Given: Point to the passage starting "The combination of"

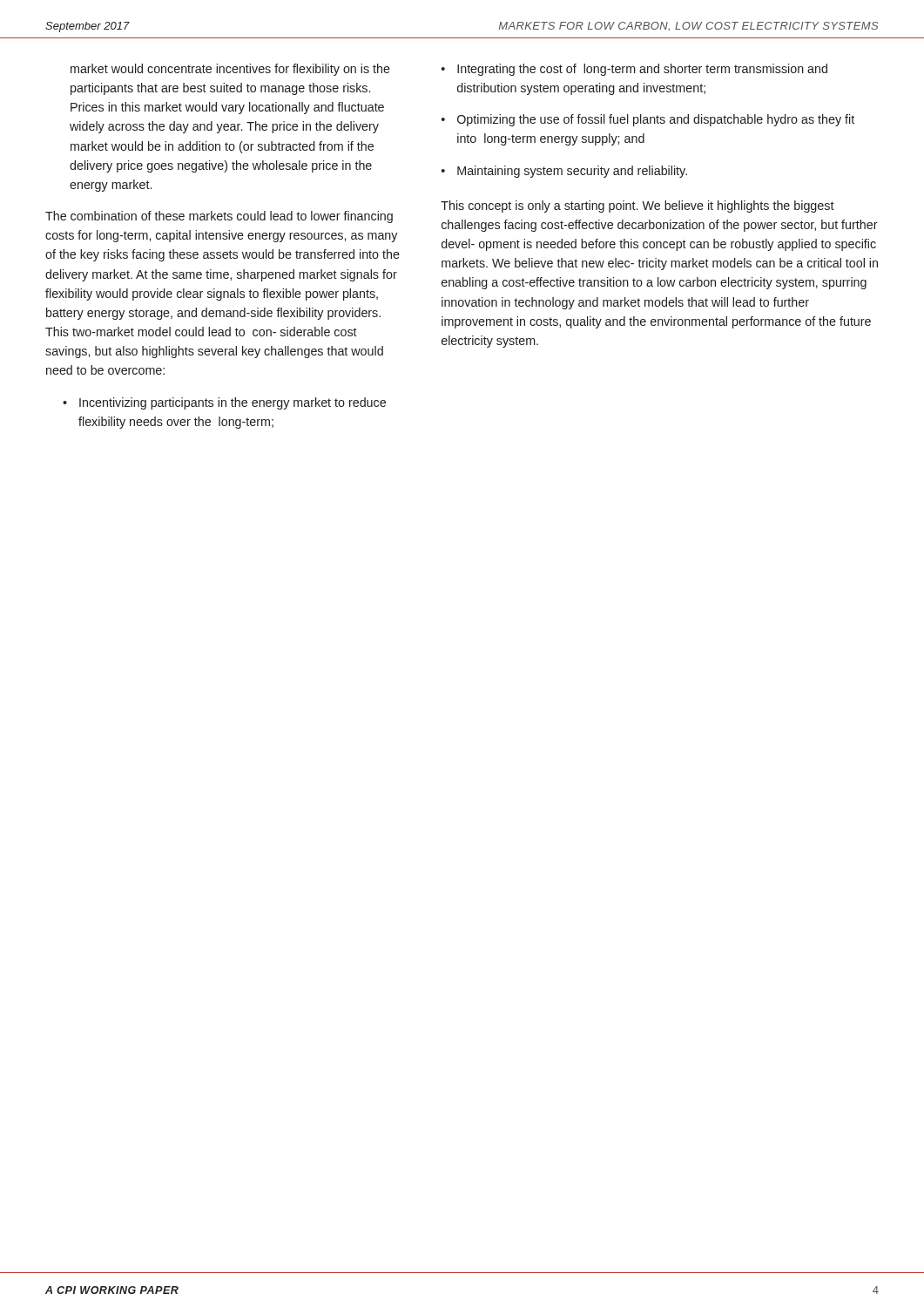Looking at the screenshot, I should point(222,293).
